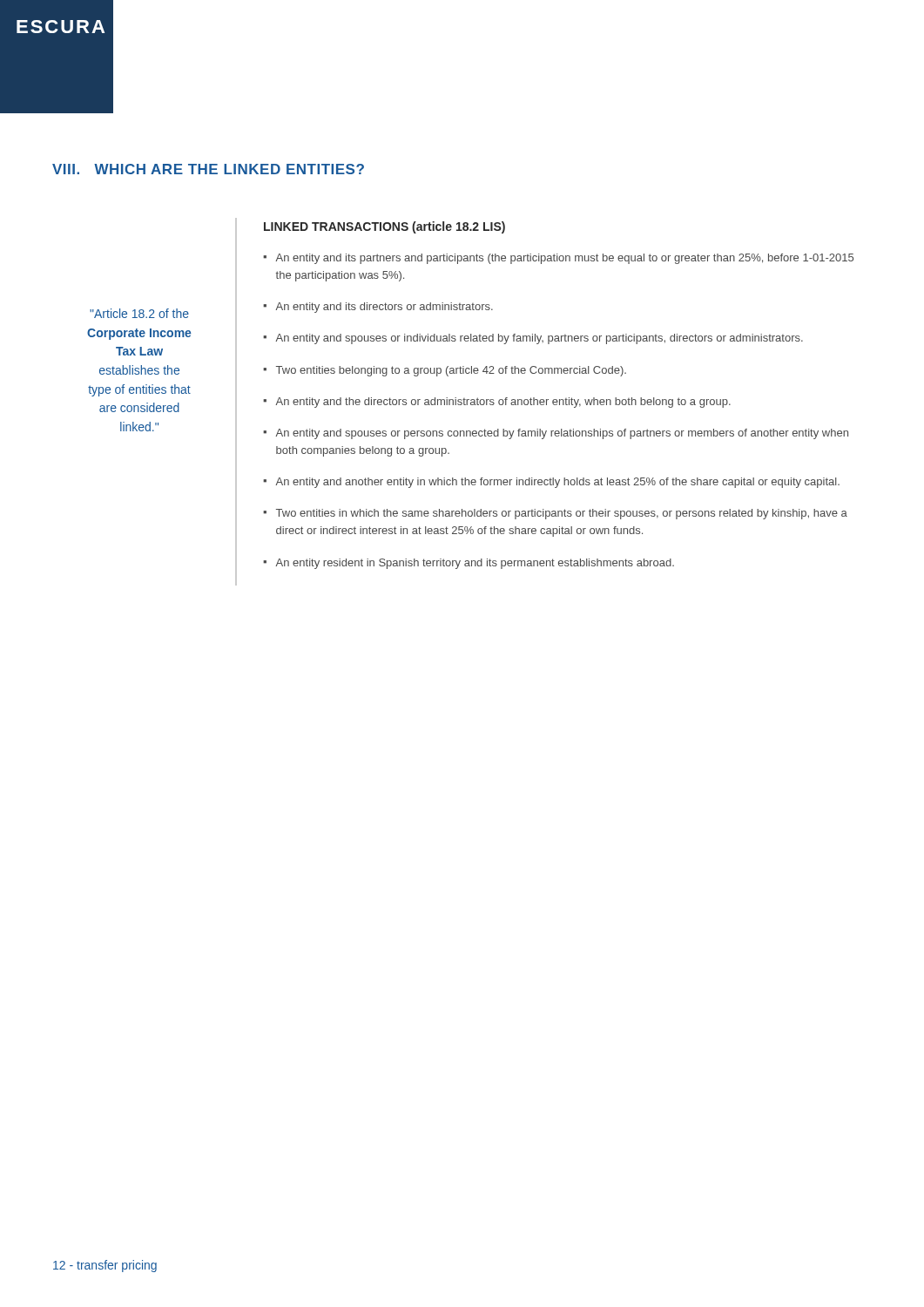Click the passage that begins "▪ An entity and the directors"
This screenshot has width=924, height=1307.
[x=497, y=402]
